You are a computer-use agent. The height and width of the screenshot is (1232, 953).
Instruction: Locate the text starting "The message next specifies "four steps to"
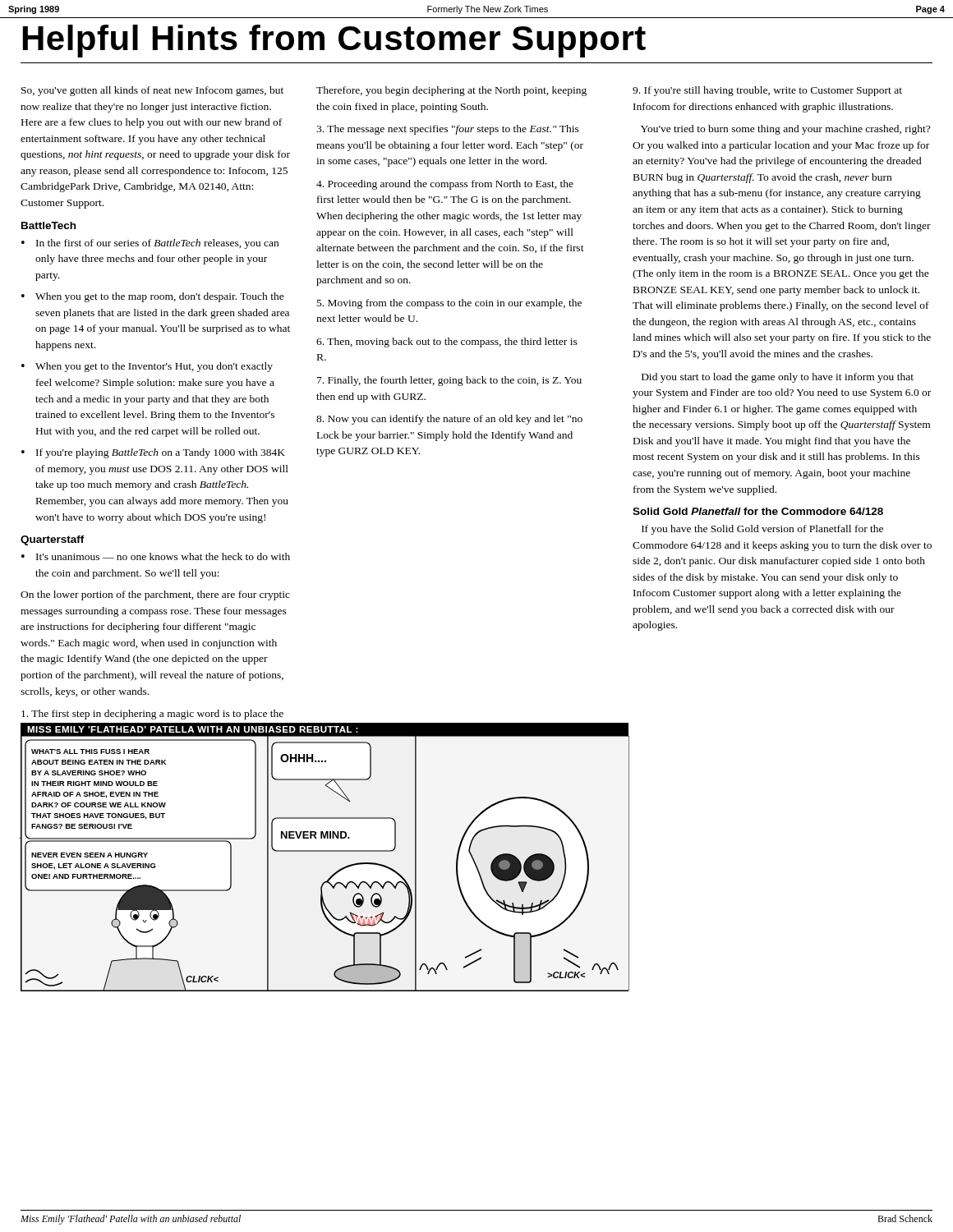point(452,145)
